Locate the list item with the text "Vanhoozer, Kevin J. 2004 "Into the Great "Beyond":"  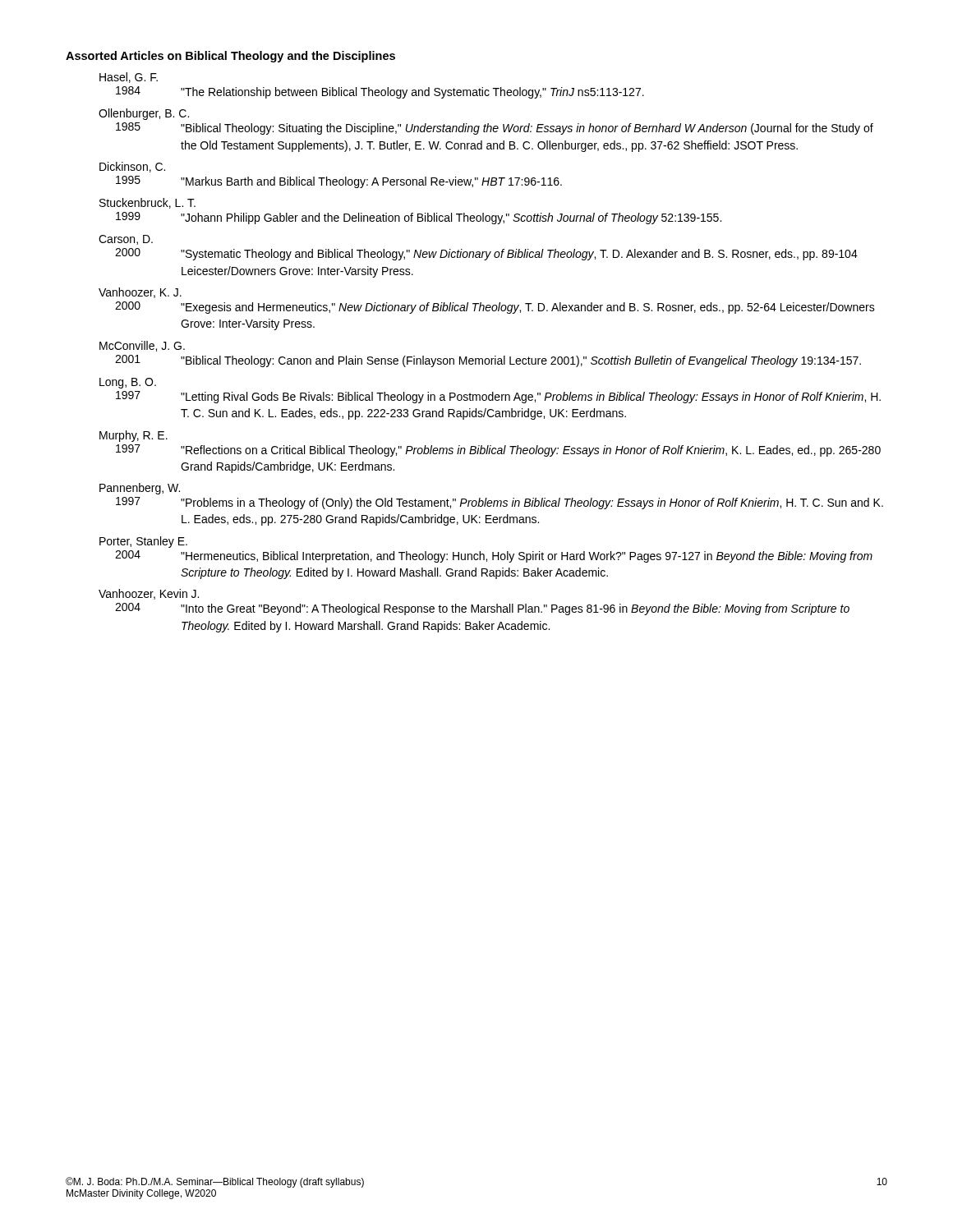tap(476, 611)
